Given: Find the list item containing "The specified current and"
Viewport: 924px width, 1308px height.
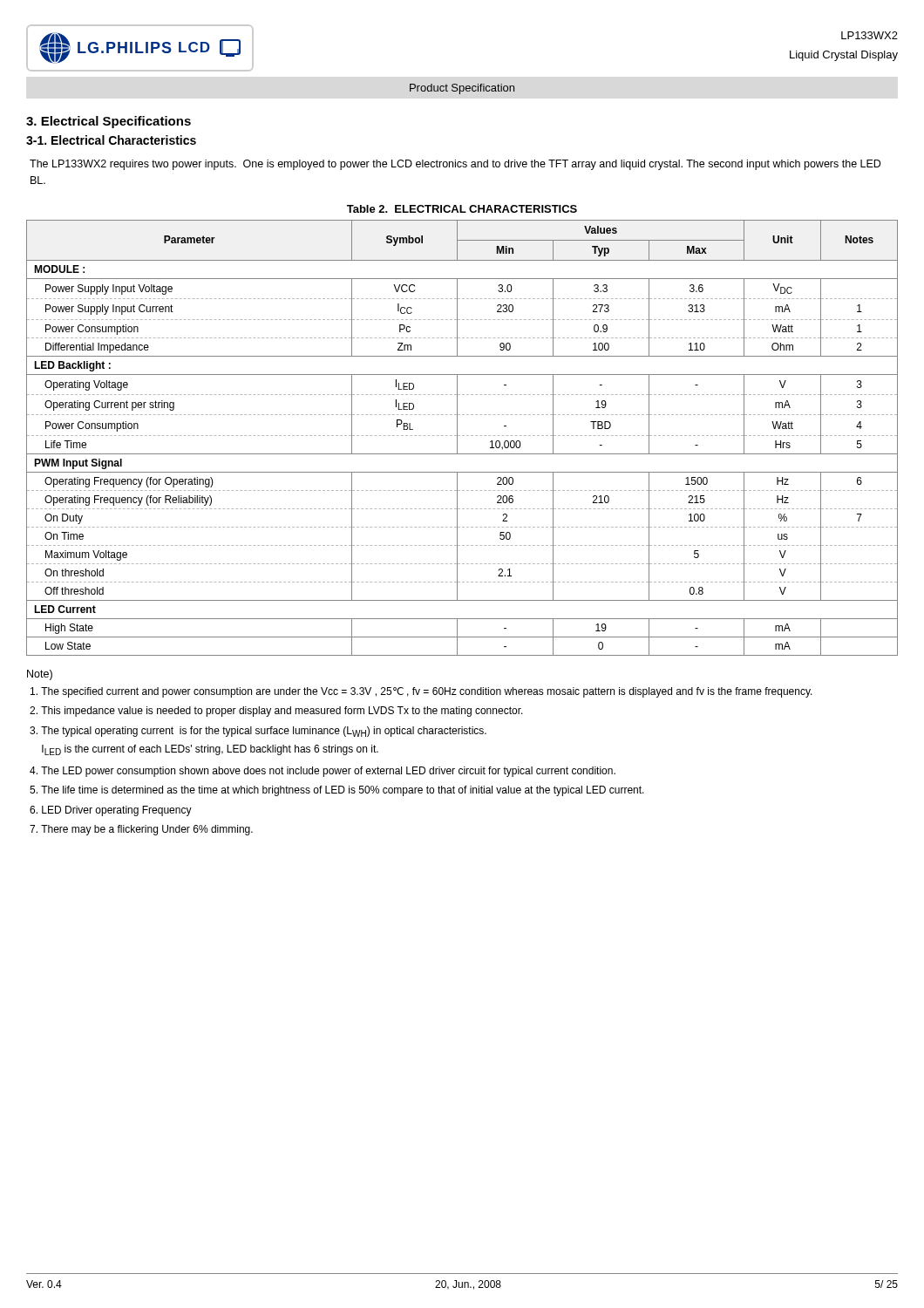Looking at the screenshot, I should pyautogui.click(x=421, y=691).
